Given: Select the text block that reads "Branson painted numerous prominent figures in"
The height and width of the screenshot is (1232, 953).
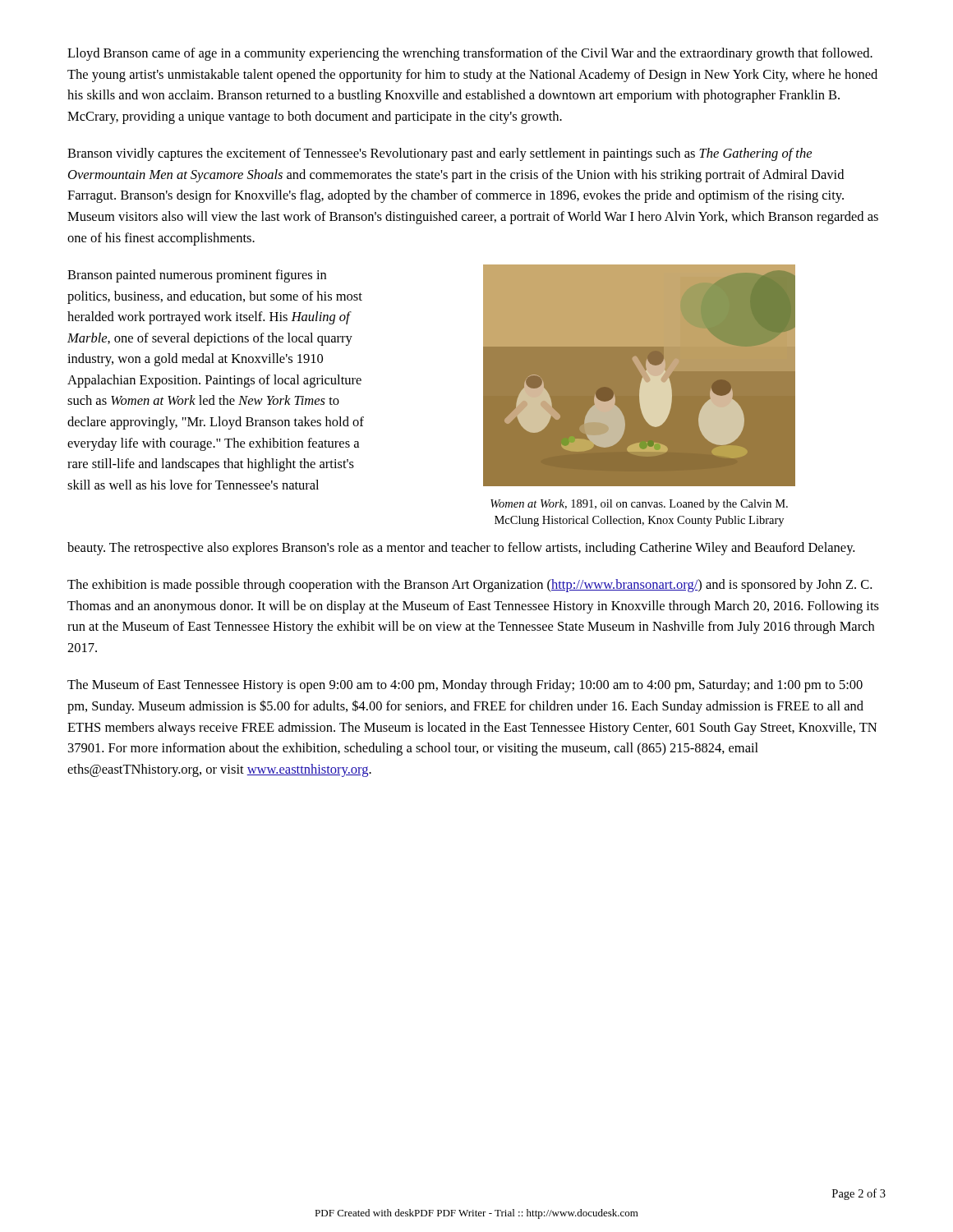Looking at the screenshot, I should point(216,380).
